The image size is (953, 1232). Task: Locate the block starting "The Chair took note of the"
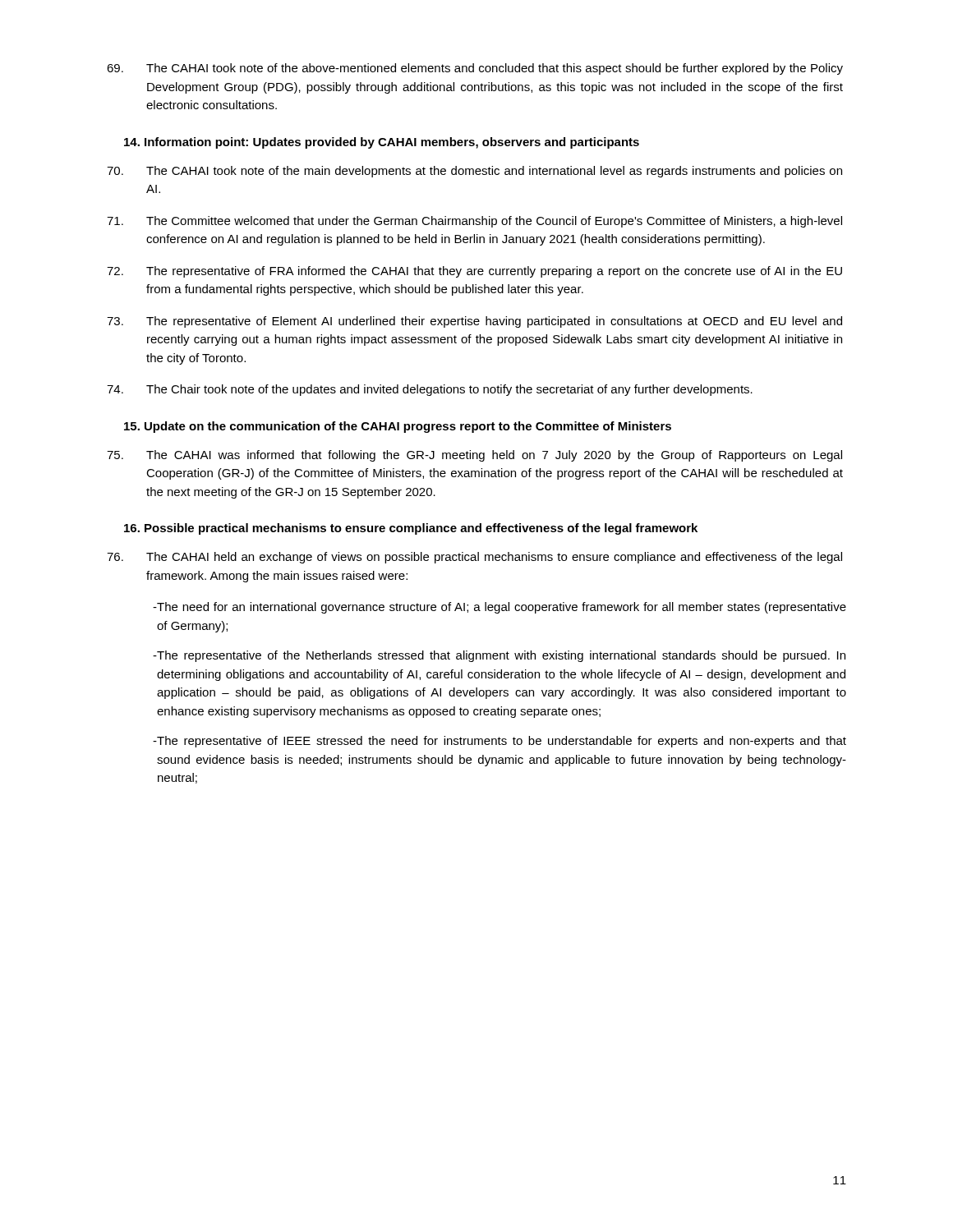click(475, 390)
